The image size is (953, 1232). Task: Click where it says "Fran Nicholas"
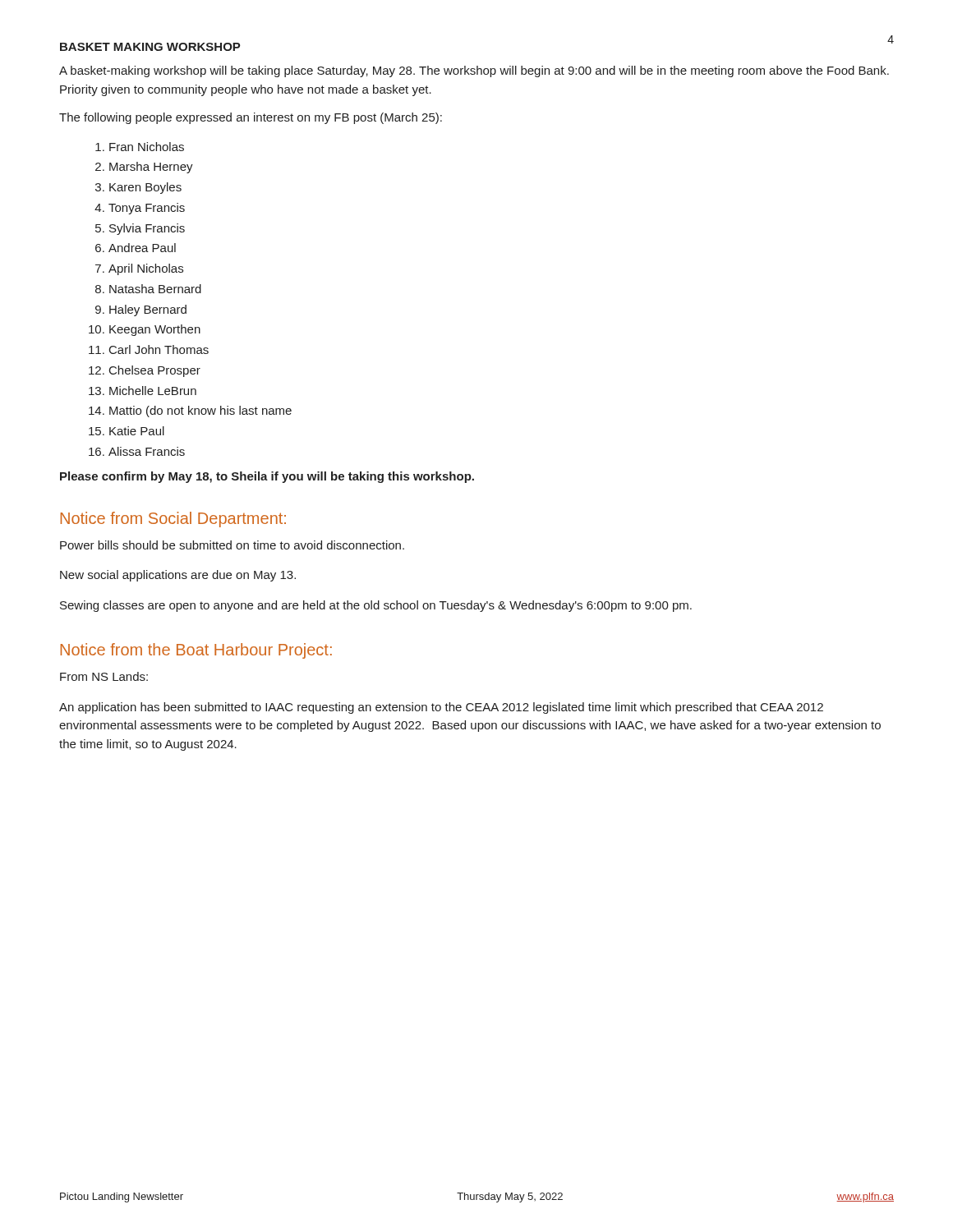click(x=146, y=146)
